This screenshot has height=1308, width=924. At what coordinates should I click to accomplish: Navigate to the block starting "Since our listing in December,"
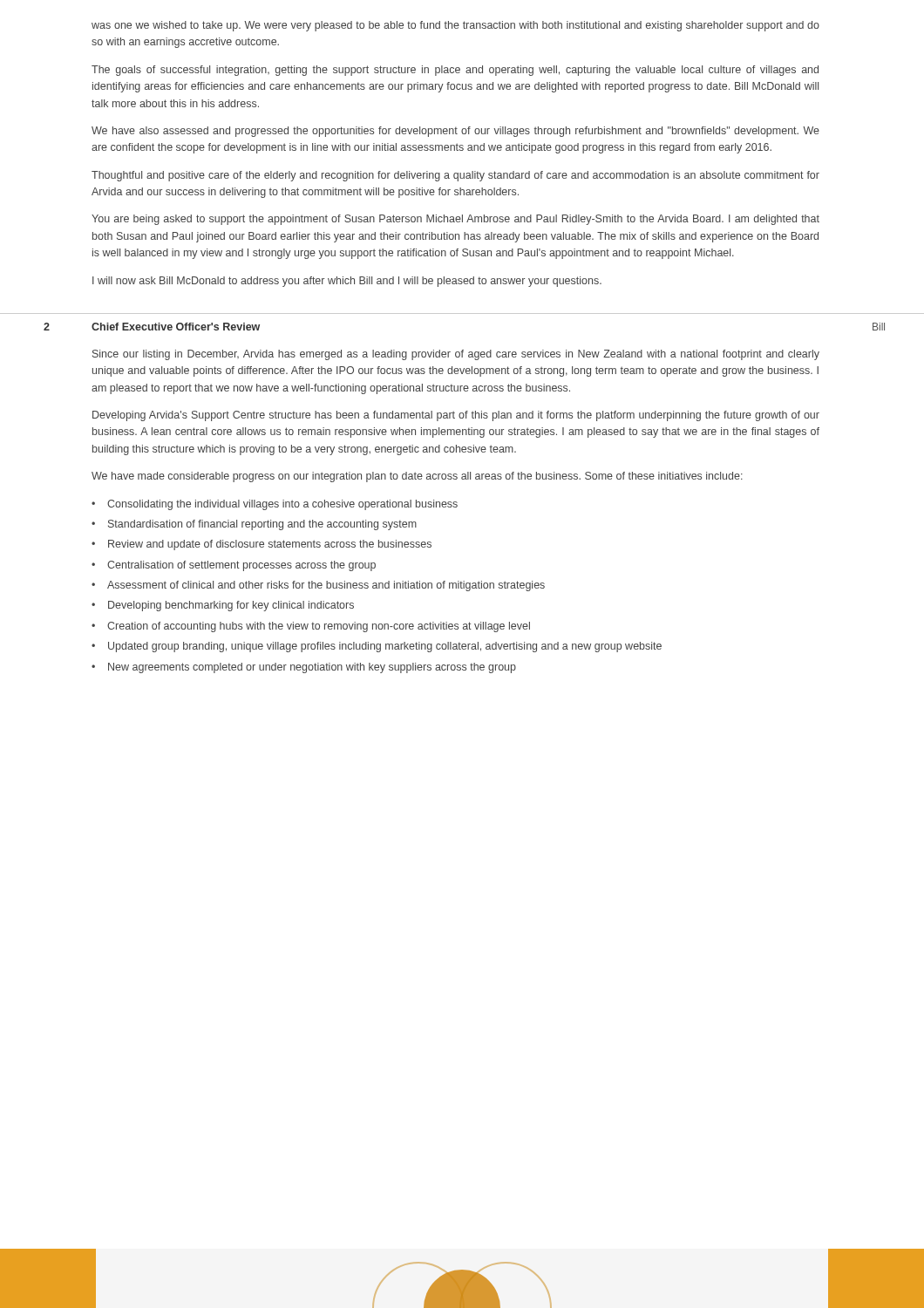point(455,371)
